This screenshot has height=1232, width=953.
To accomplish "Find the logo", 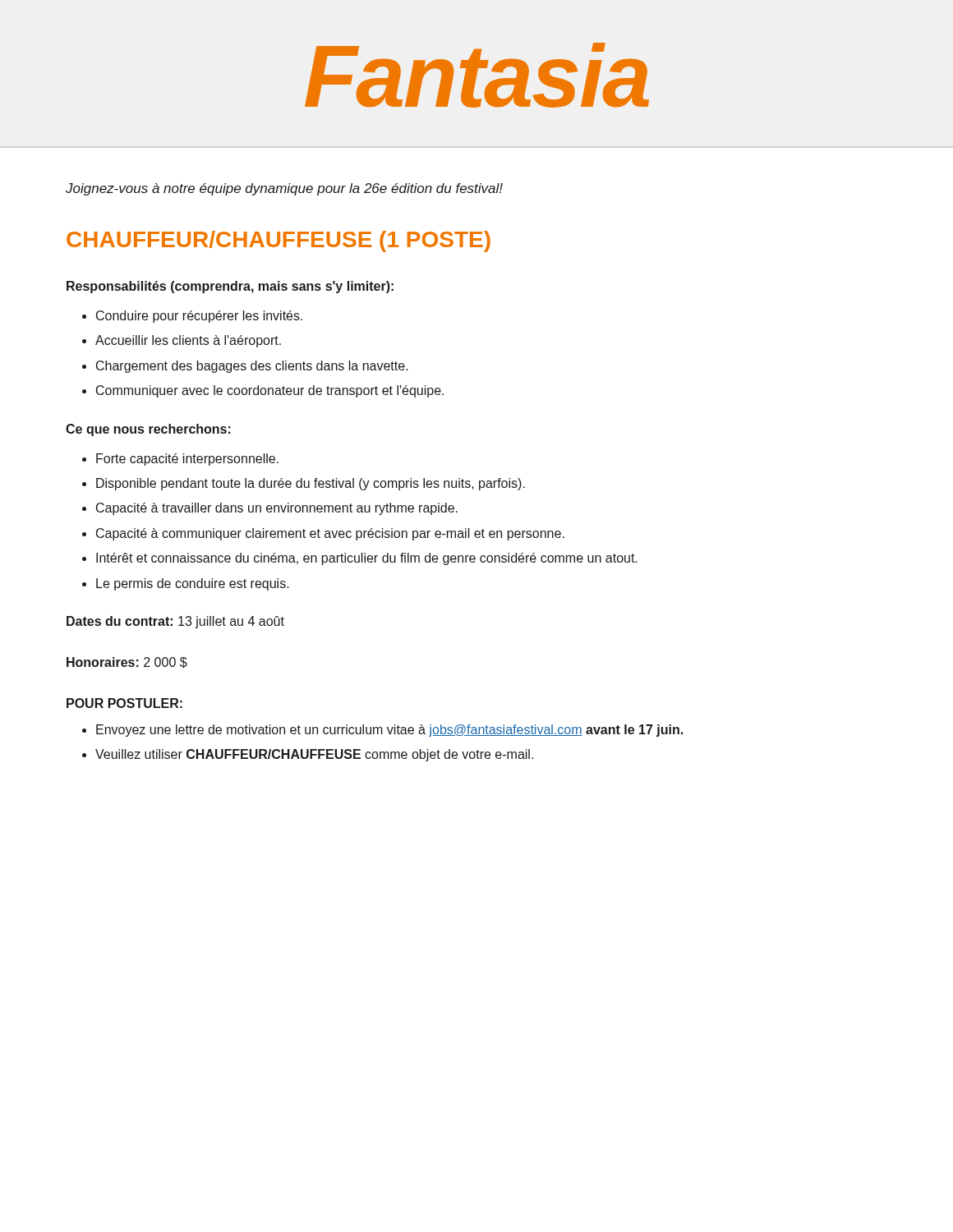I will (476, 73).
